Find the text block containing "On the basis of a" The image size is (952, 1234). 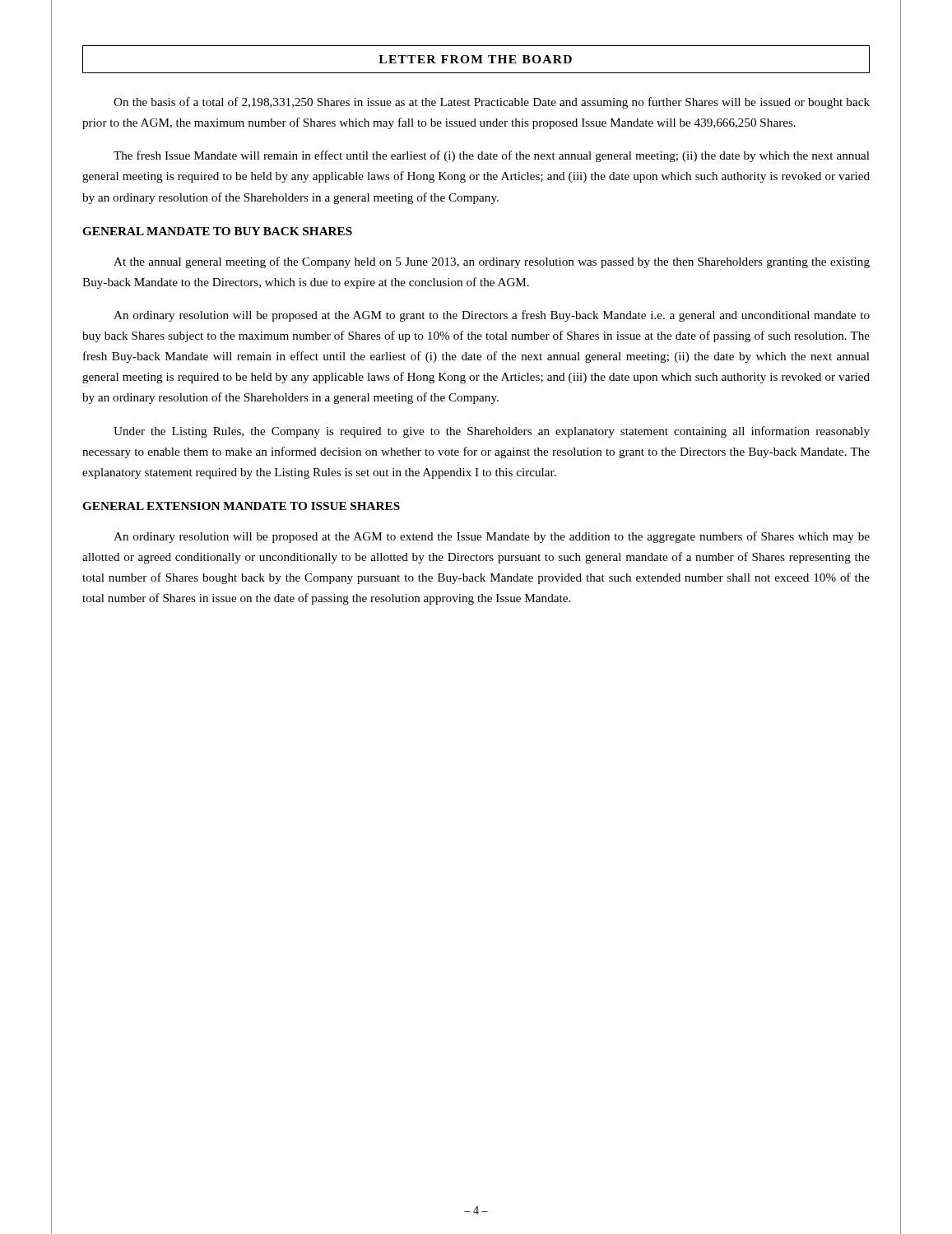[476, 112]
